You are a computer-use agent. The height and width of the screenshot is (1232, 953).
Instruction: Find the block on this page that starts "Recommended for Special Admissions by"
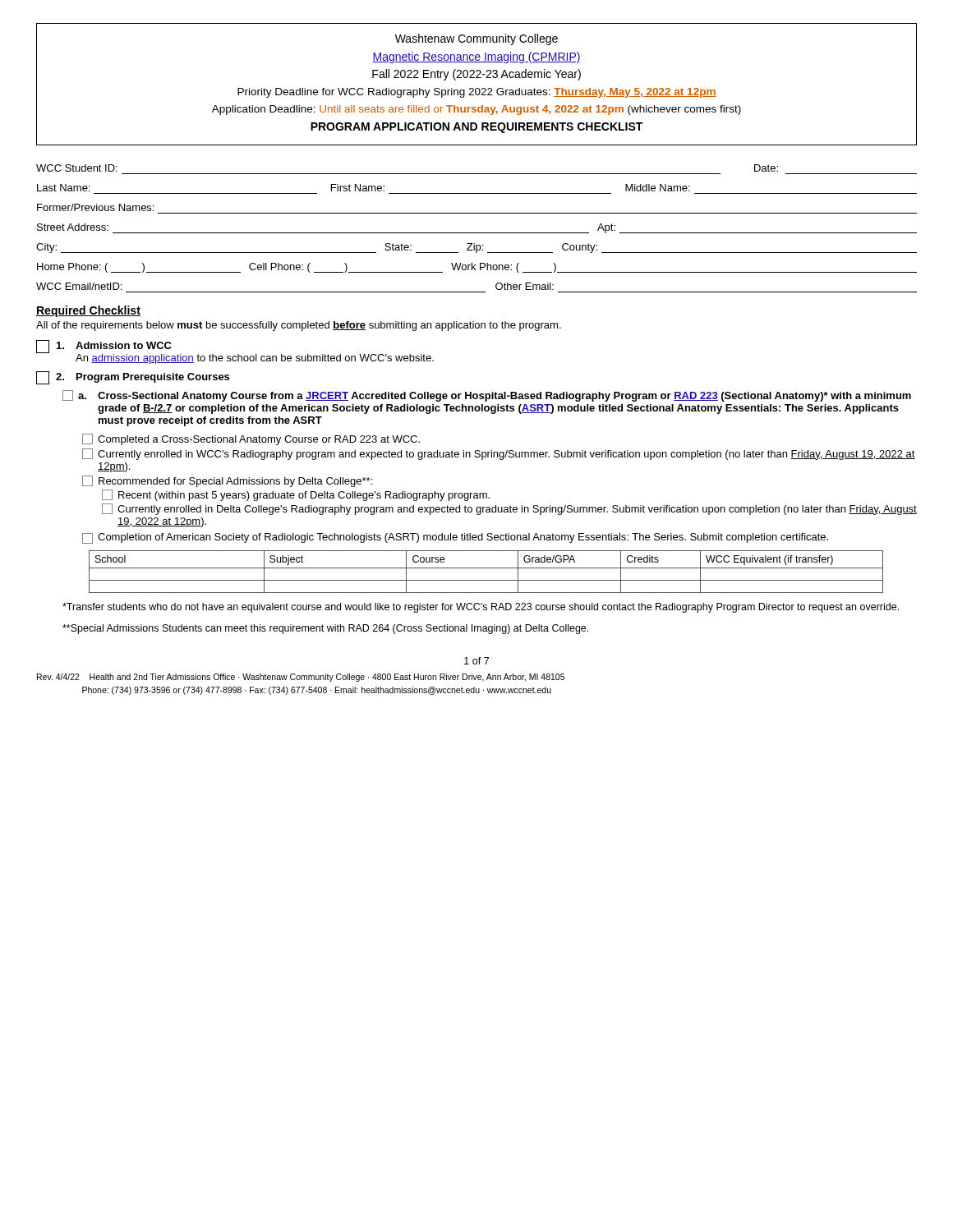tap(228, 481)
